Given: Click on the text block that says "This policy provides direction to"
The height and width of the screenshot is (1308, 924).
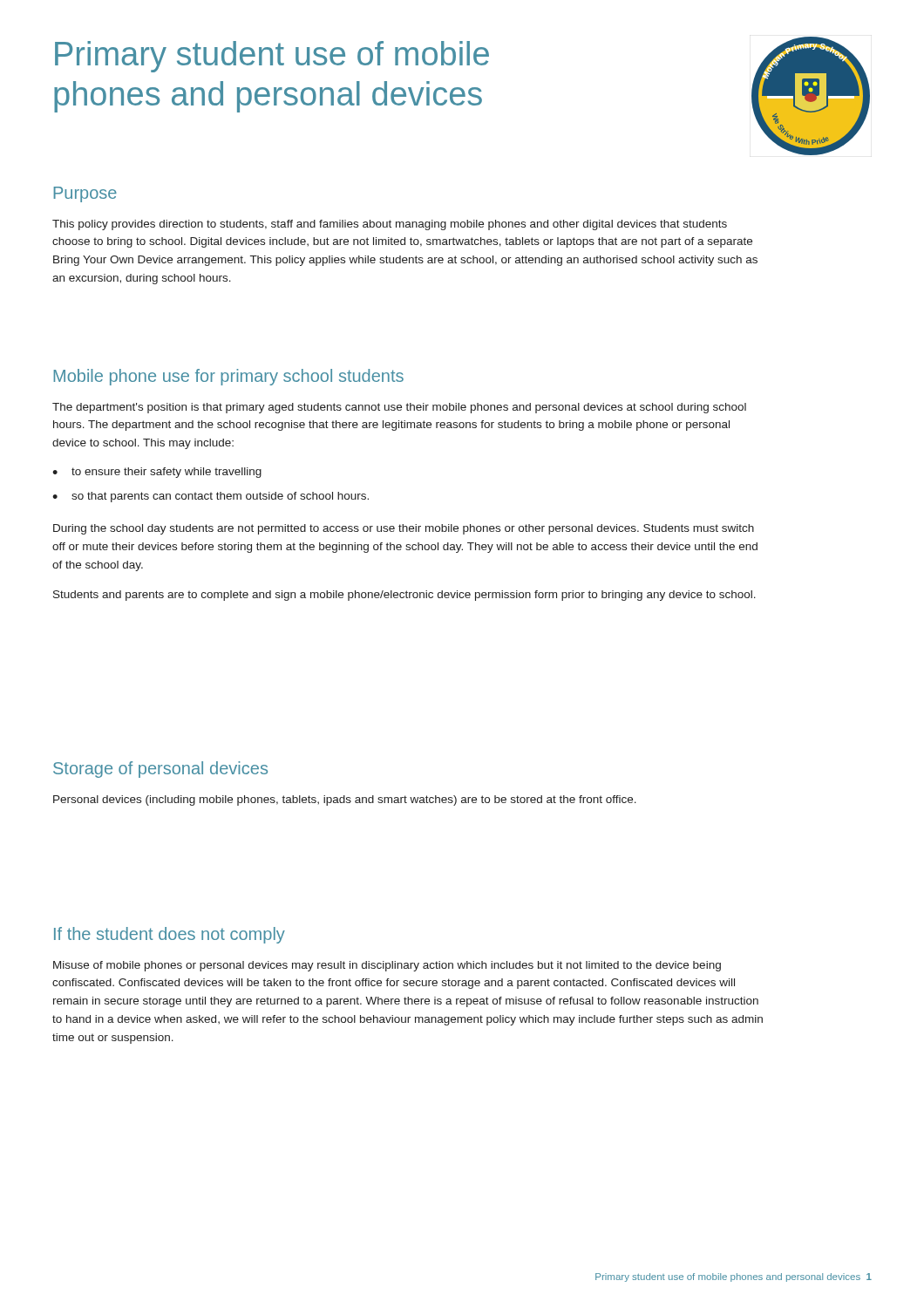Looking at the screenshot, I should pos(410,251).
